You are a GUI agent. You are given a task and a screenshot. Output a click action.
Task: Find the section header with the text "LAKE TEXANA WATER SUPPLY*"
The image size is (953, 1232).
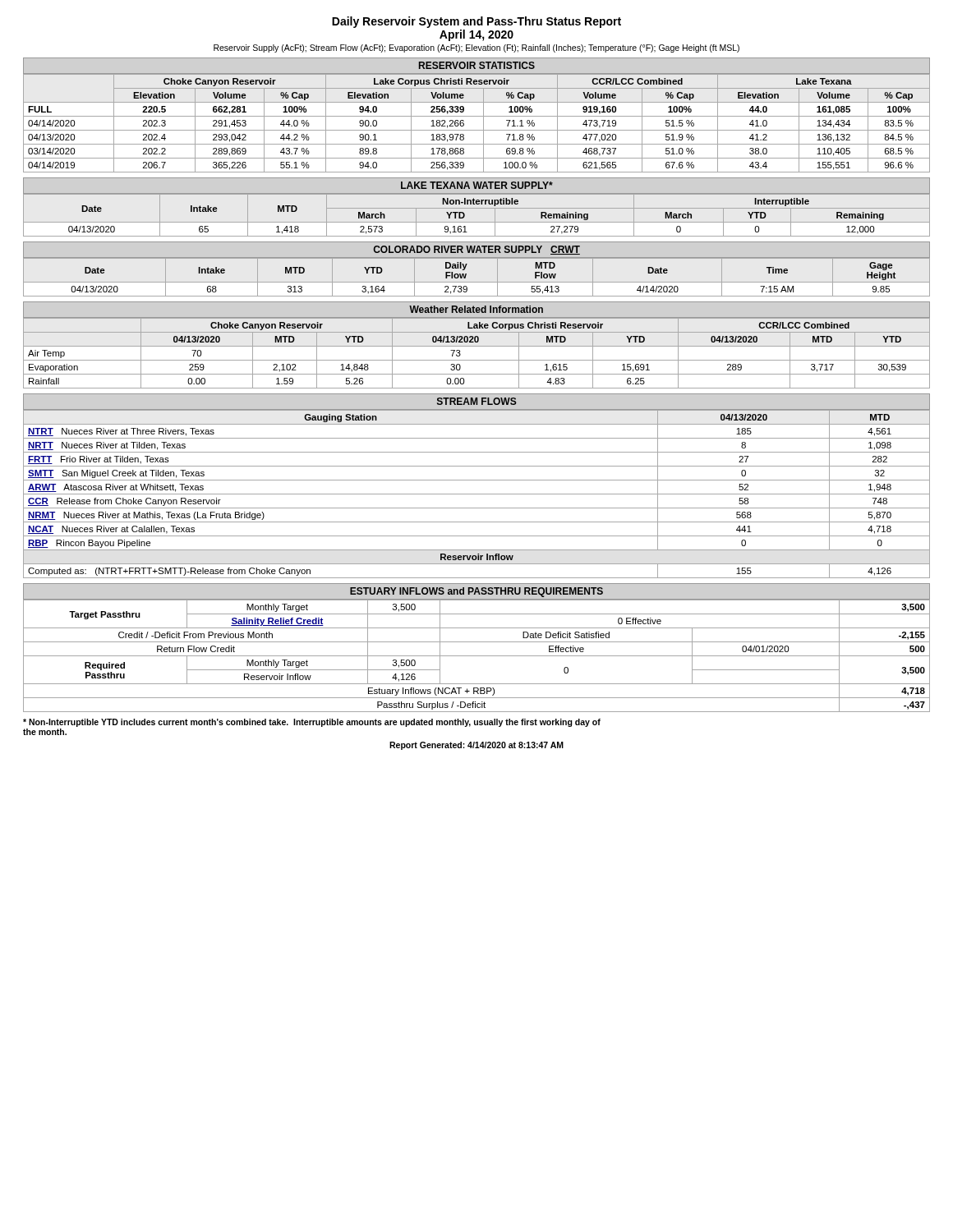pyautogui.click(x=476, y=186)
